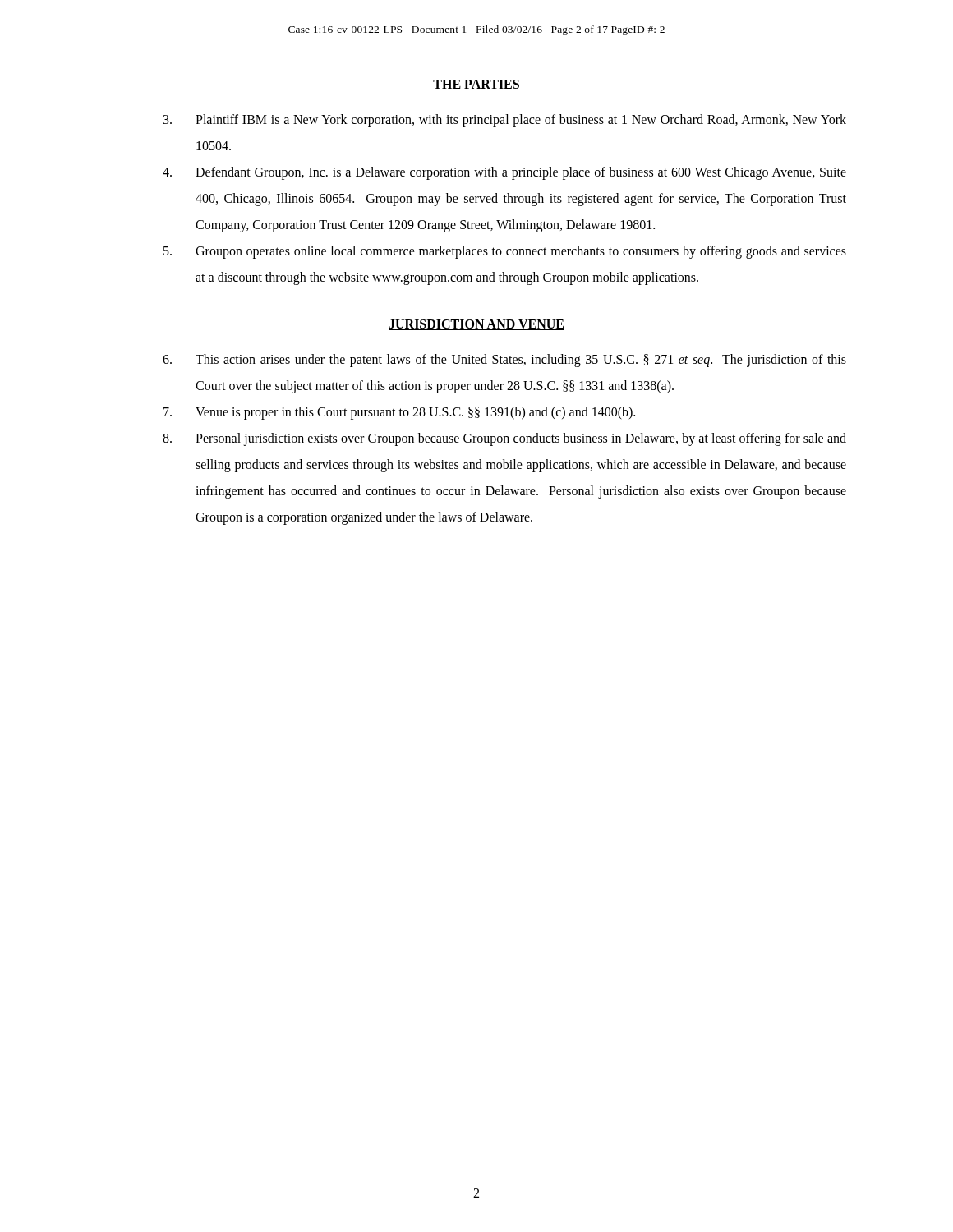
Task: Find the text block starting "THE PARTIES"
Action: point(476,84)
